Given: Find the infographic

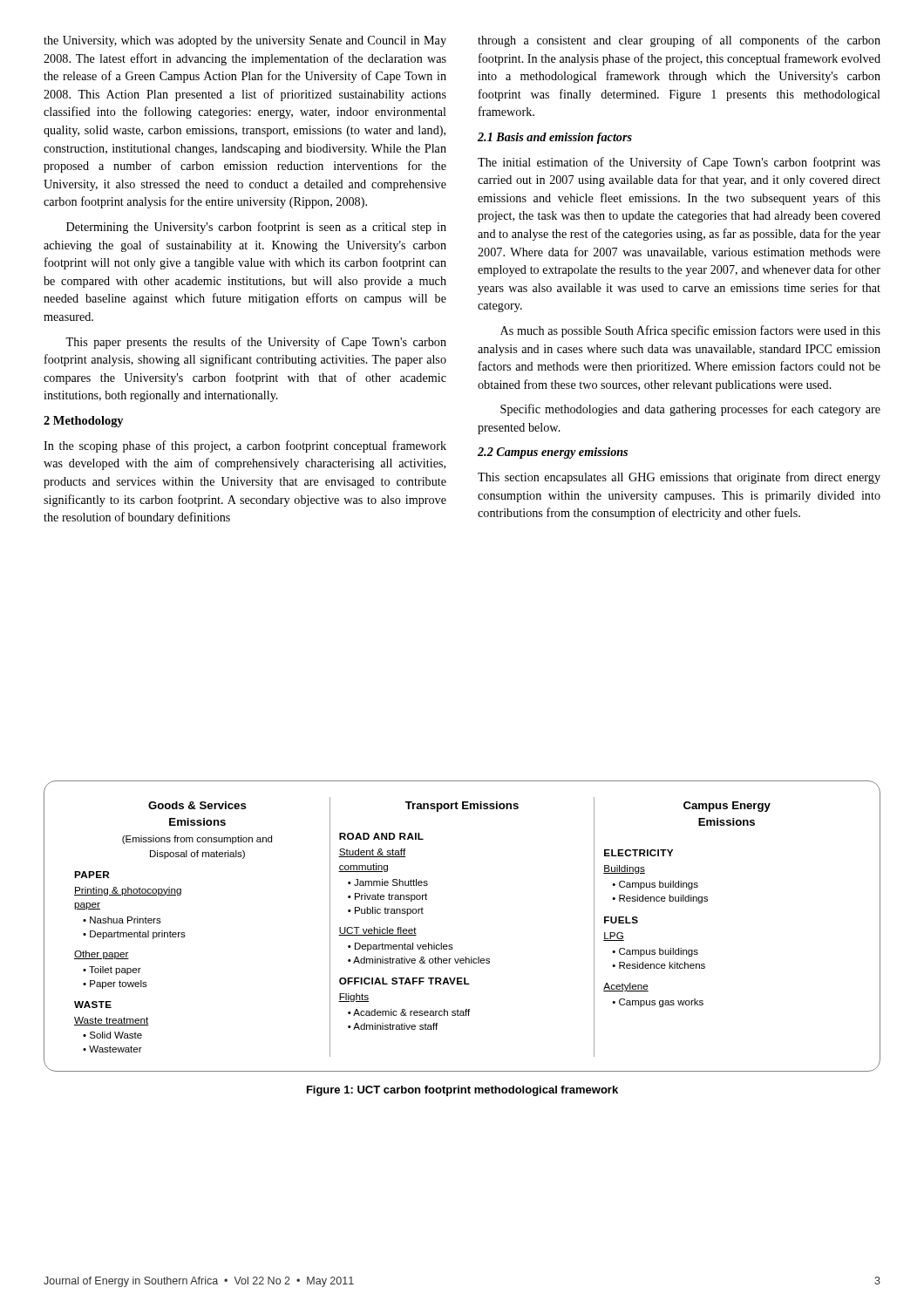Looking at the screenshot, I should tap(462, 926).
